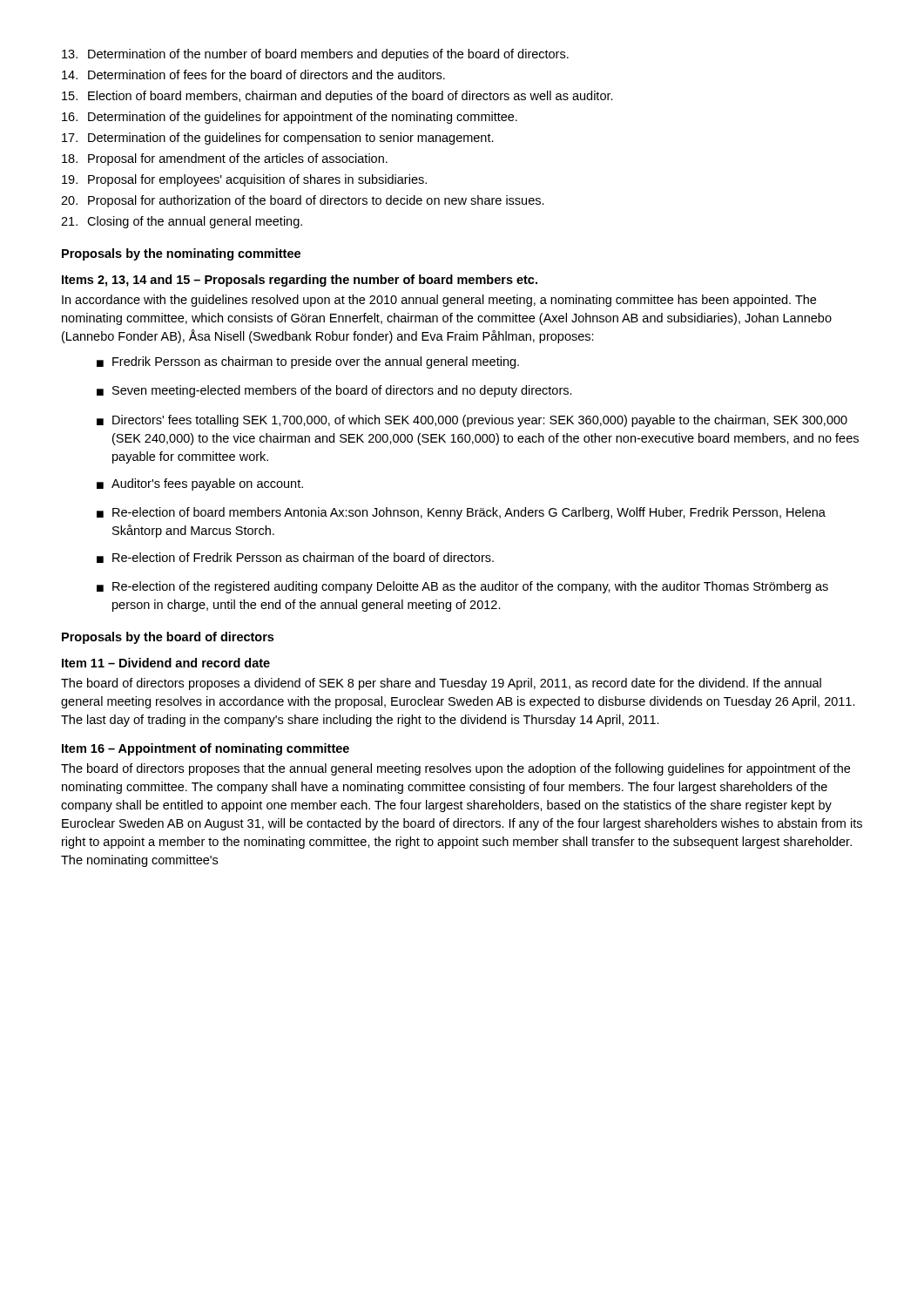Screen dimensions: 1307x924
Task: Where is the passage that starts "In accordance with the guidelines"?
Action: pyautogui.click(x=446, y=318)
